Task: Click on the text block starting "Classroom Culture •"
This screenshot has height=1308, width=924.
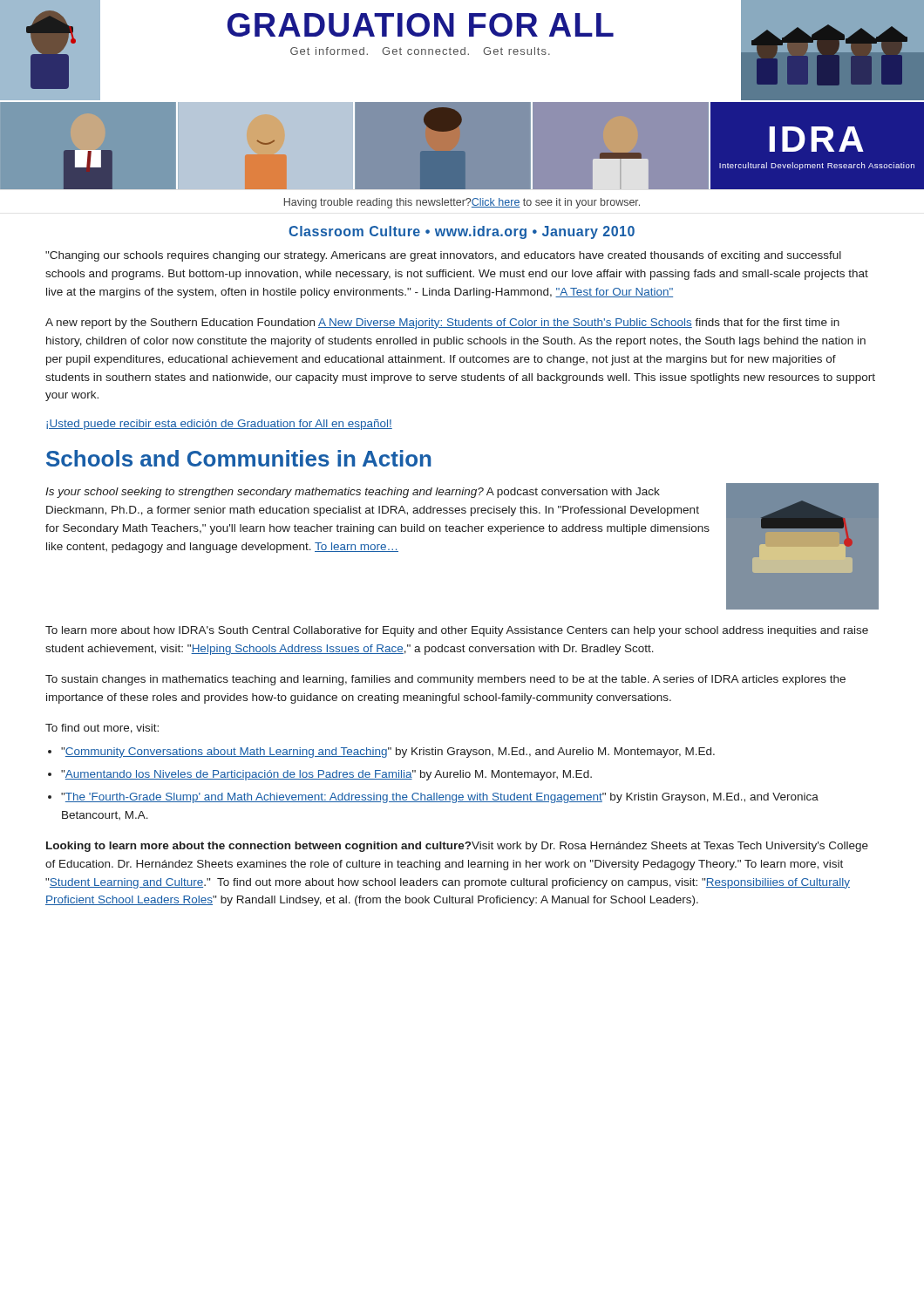Action: tap(462, 232)
